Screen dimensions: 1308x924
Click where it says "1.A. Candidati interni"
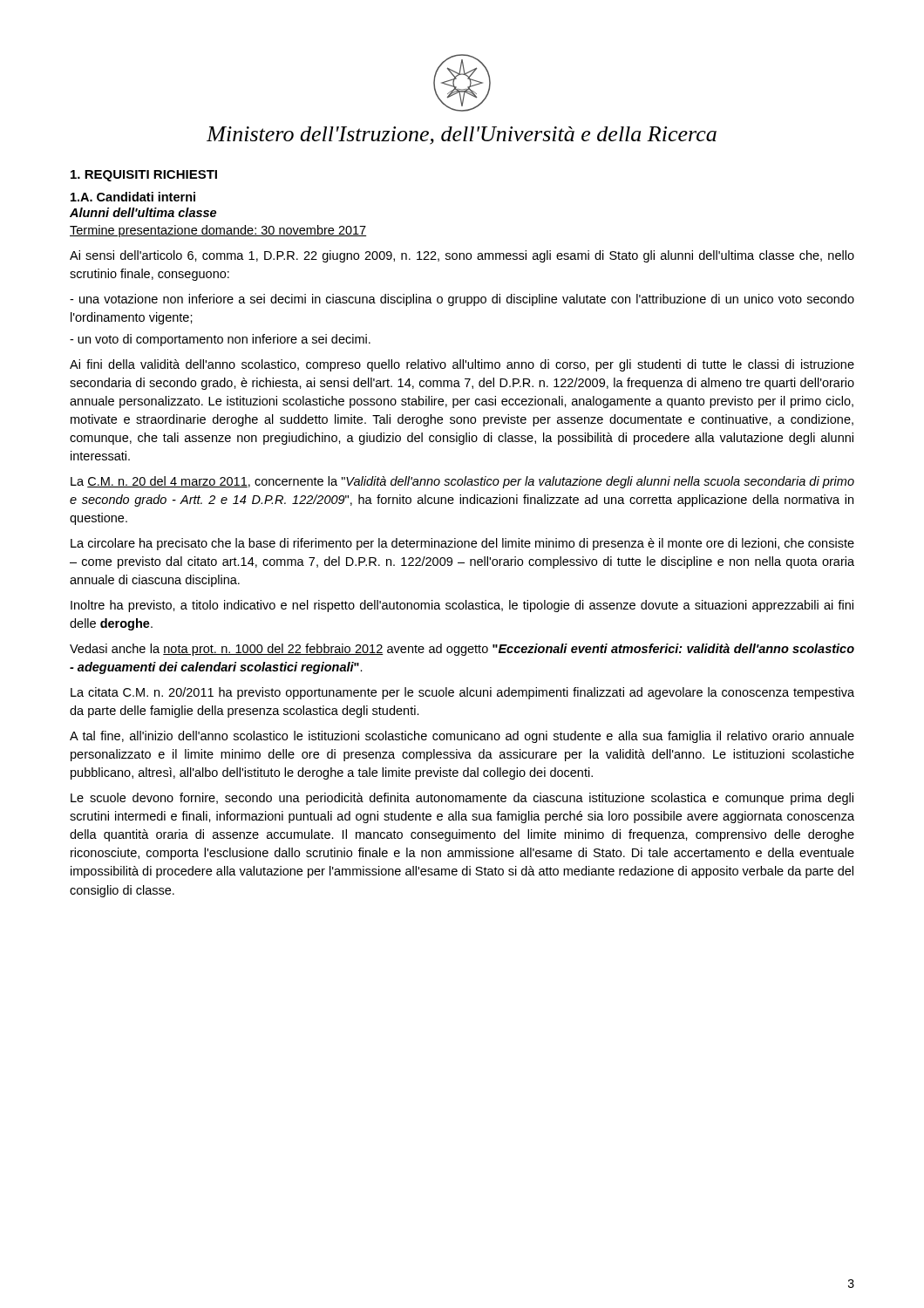[133, 197]
